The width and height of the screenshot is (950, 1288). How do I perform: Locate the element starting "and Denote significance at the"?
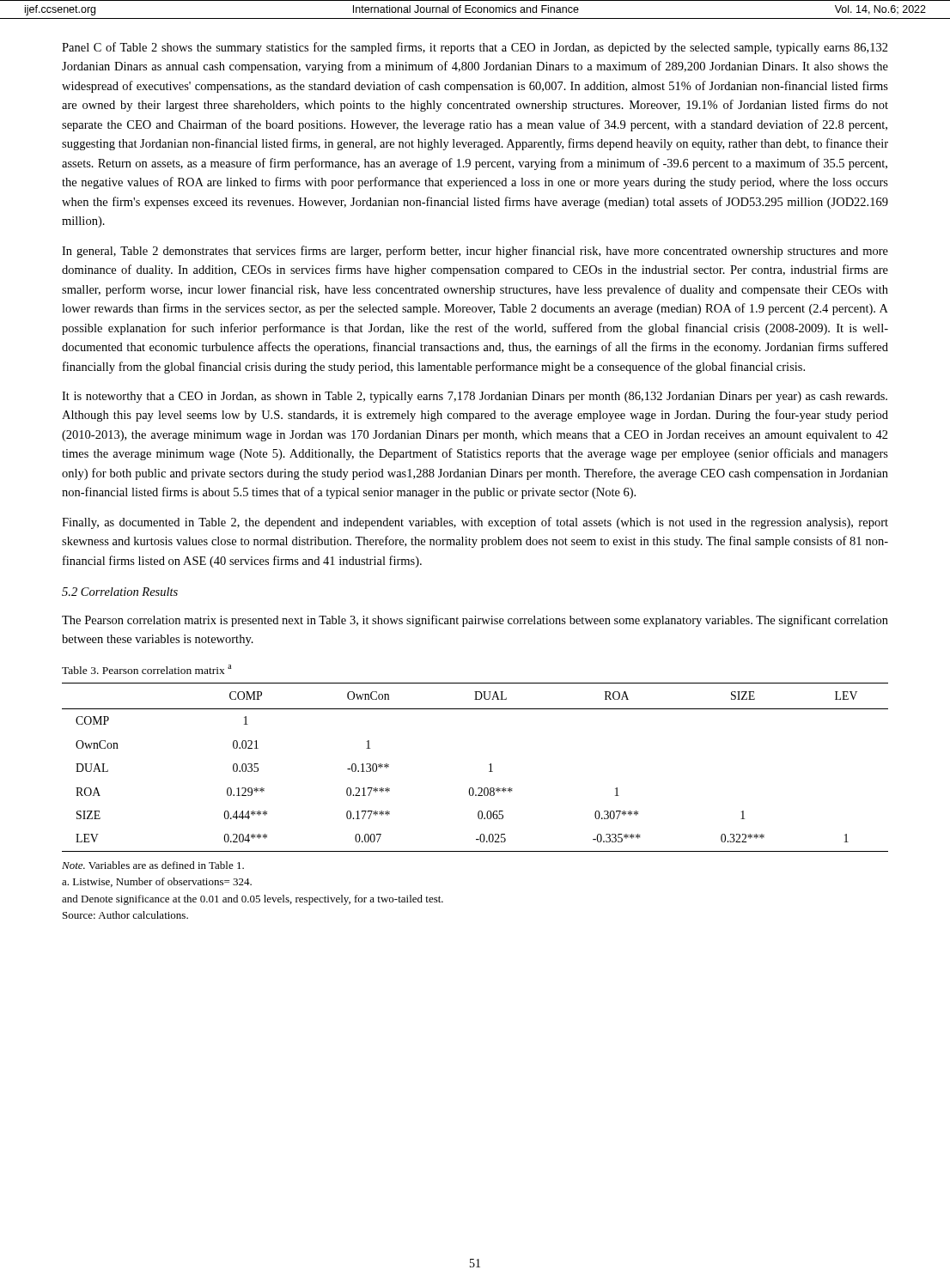(x=253, y=900)
